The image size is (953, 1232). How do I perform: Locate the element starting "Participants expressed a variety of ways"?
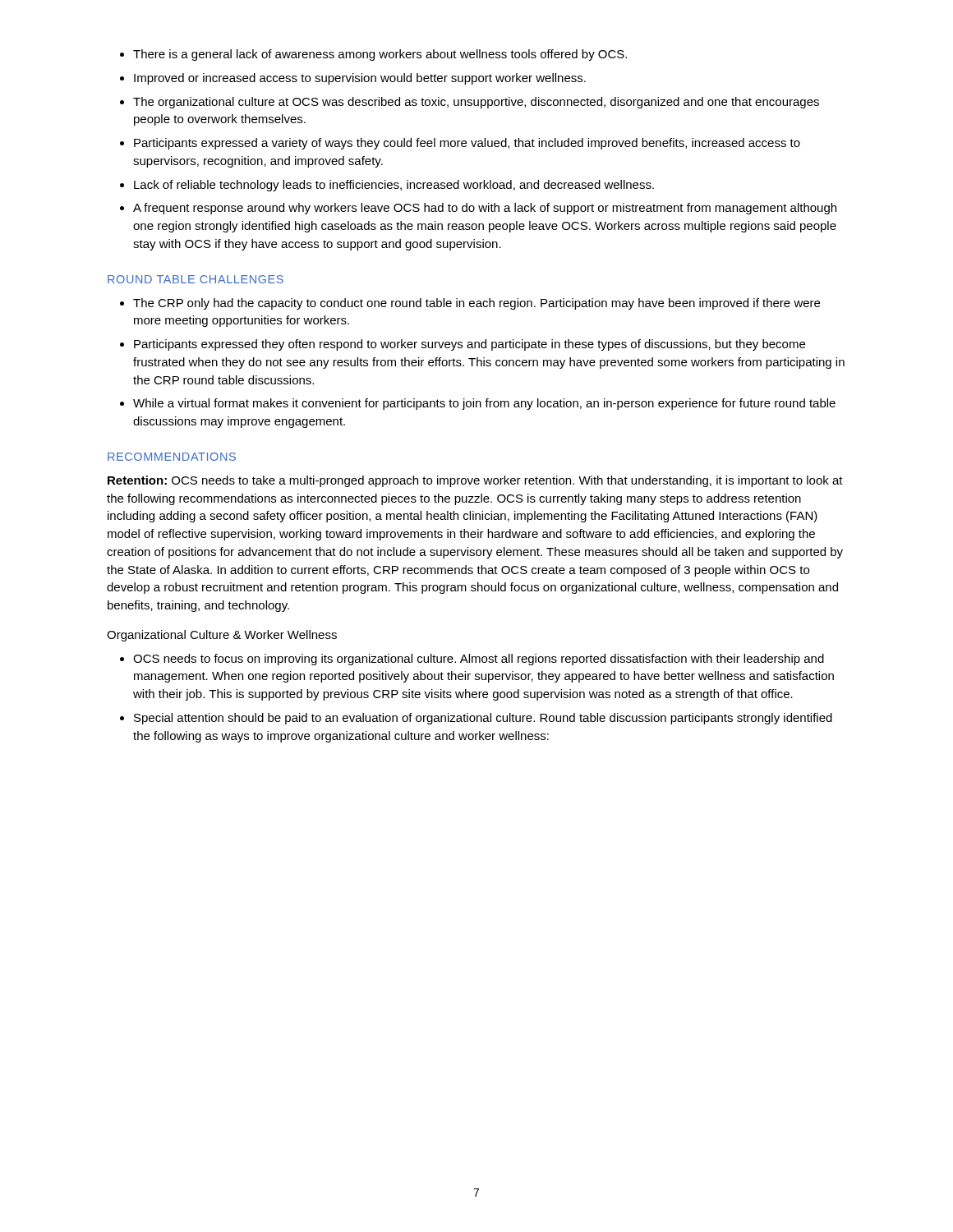(x=490, y=152)
